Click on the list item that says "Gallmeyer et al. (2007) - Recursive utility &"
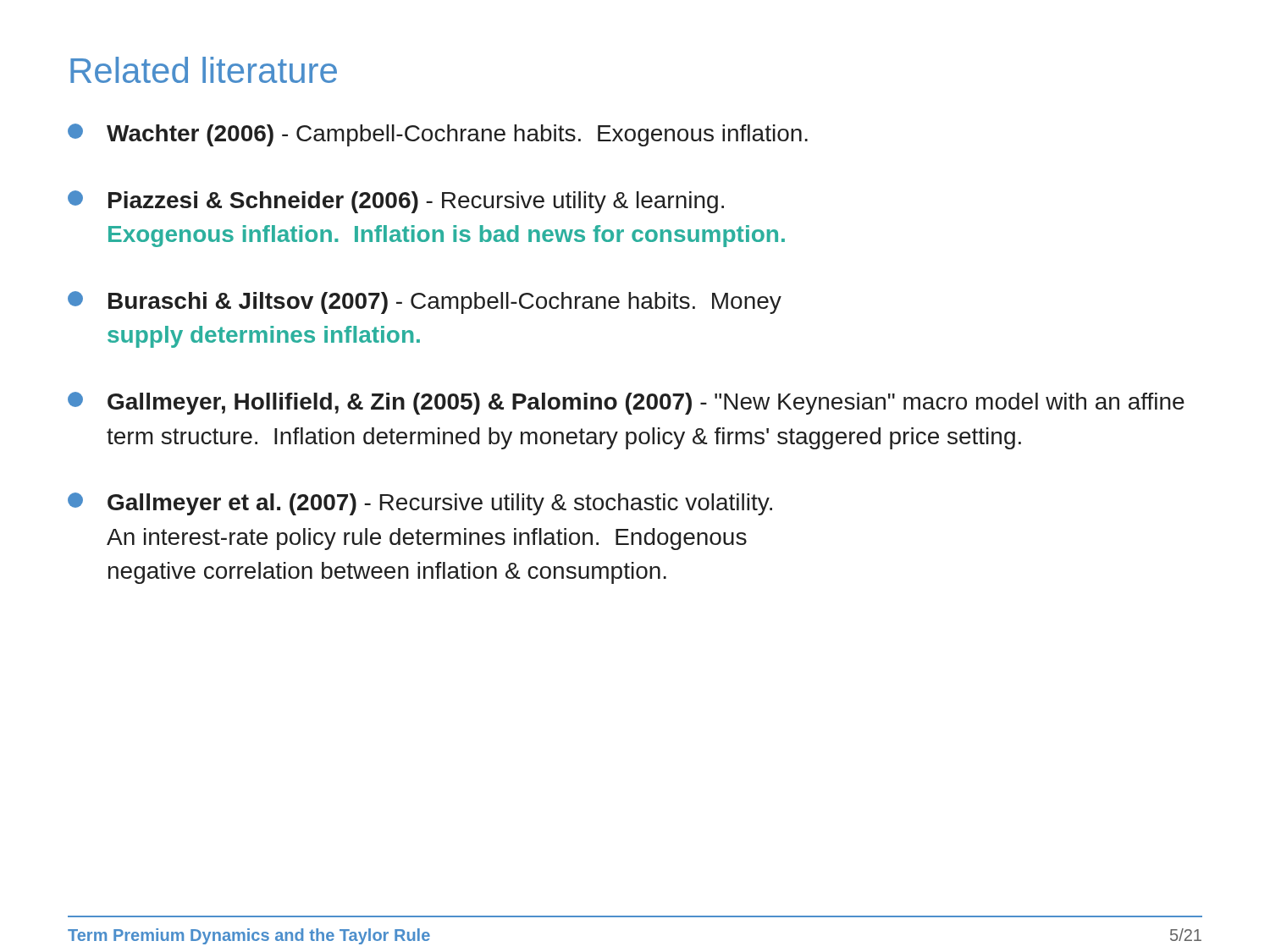Screen dimensions: 952x1270 point(421,537)
